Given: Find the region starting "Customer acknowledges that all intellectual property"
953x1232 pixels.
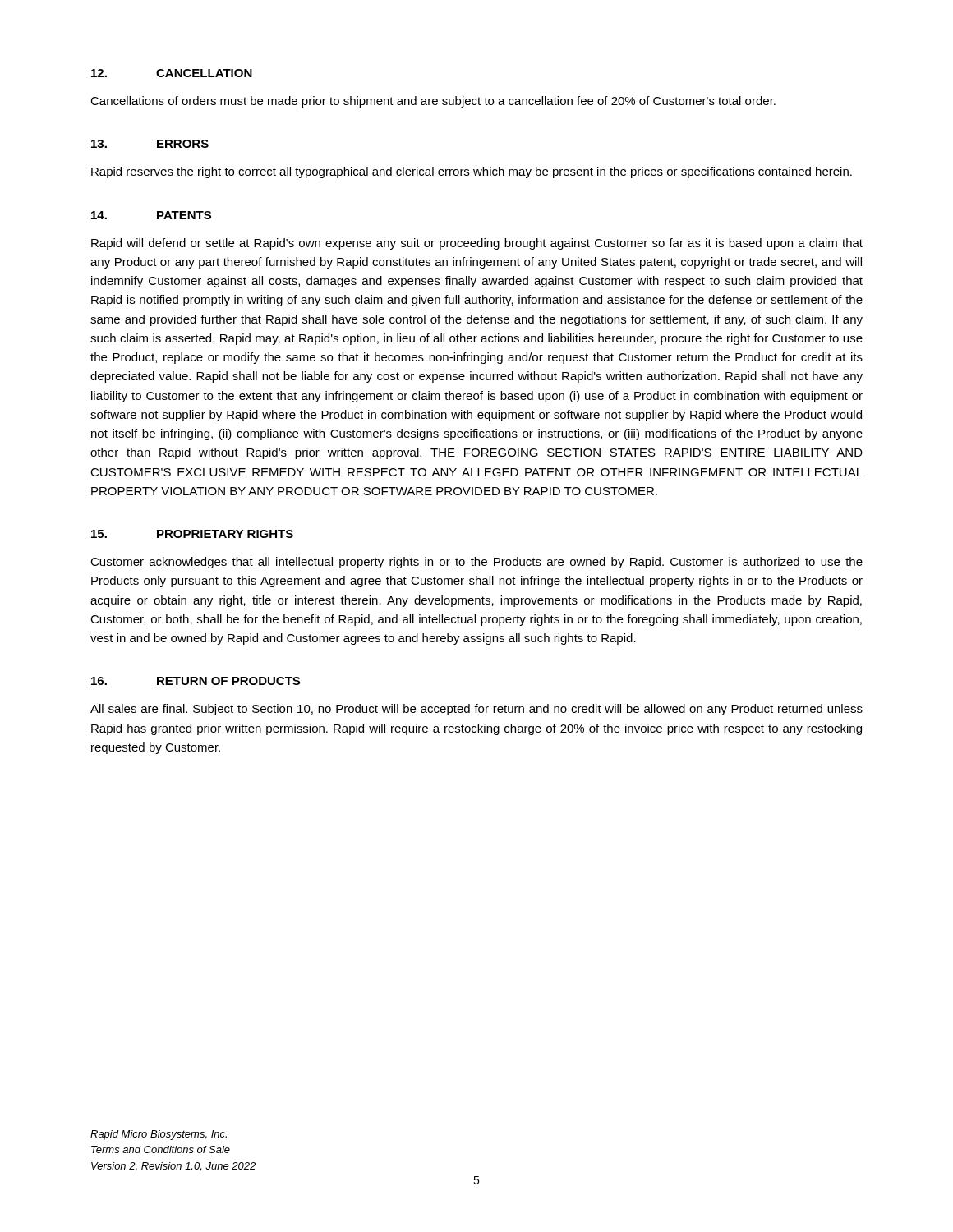Looking at the screenshot, I should click(x=476, y=600).
